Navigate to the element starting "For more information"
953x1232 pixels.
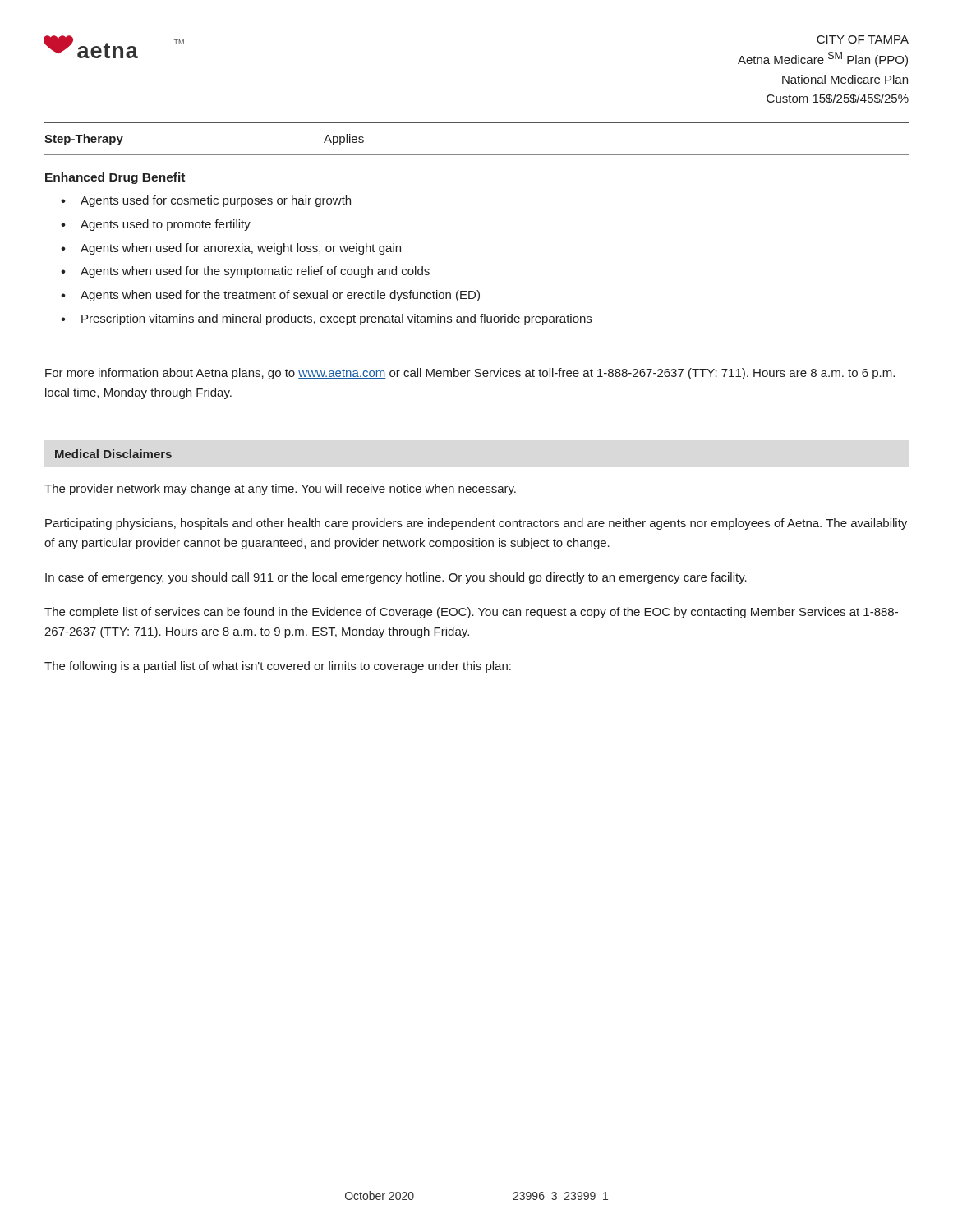click(x=470, y=382)
